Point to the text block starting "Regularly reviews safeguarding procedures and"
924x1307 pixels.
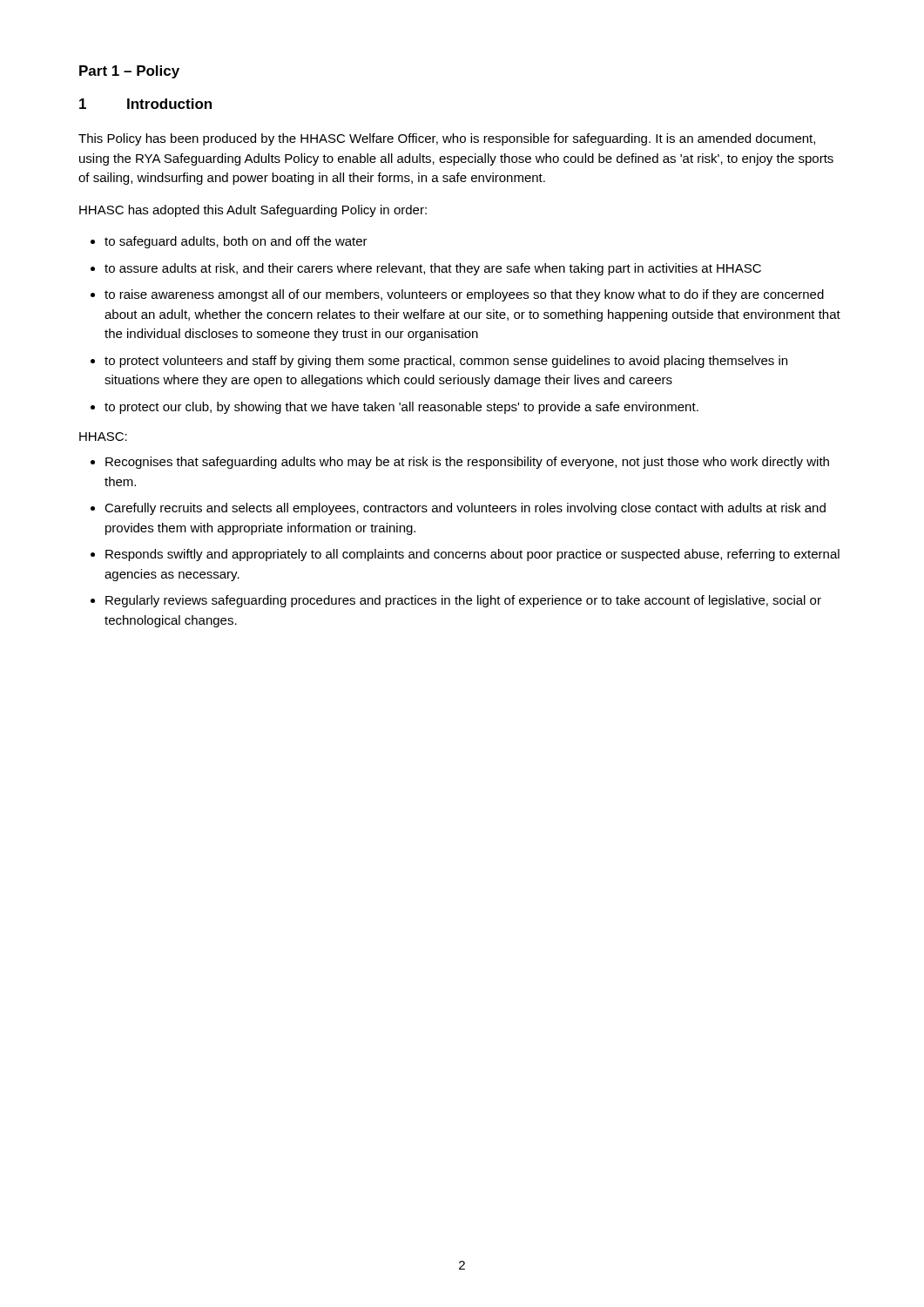pos(463,610)
